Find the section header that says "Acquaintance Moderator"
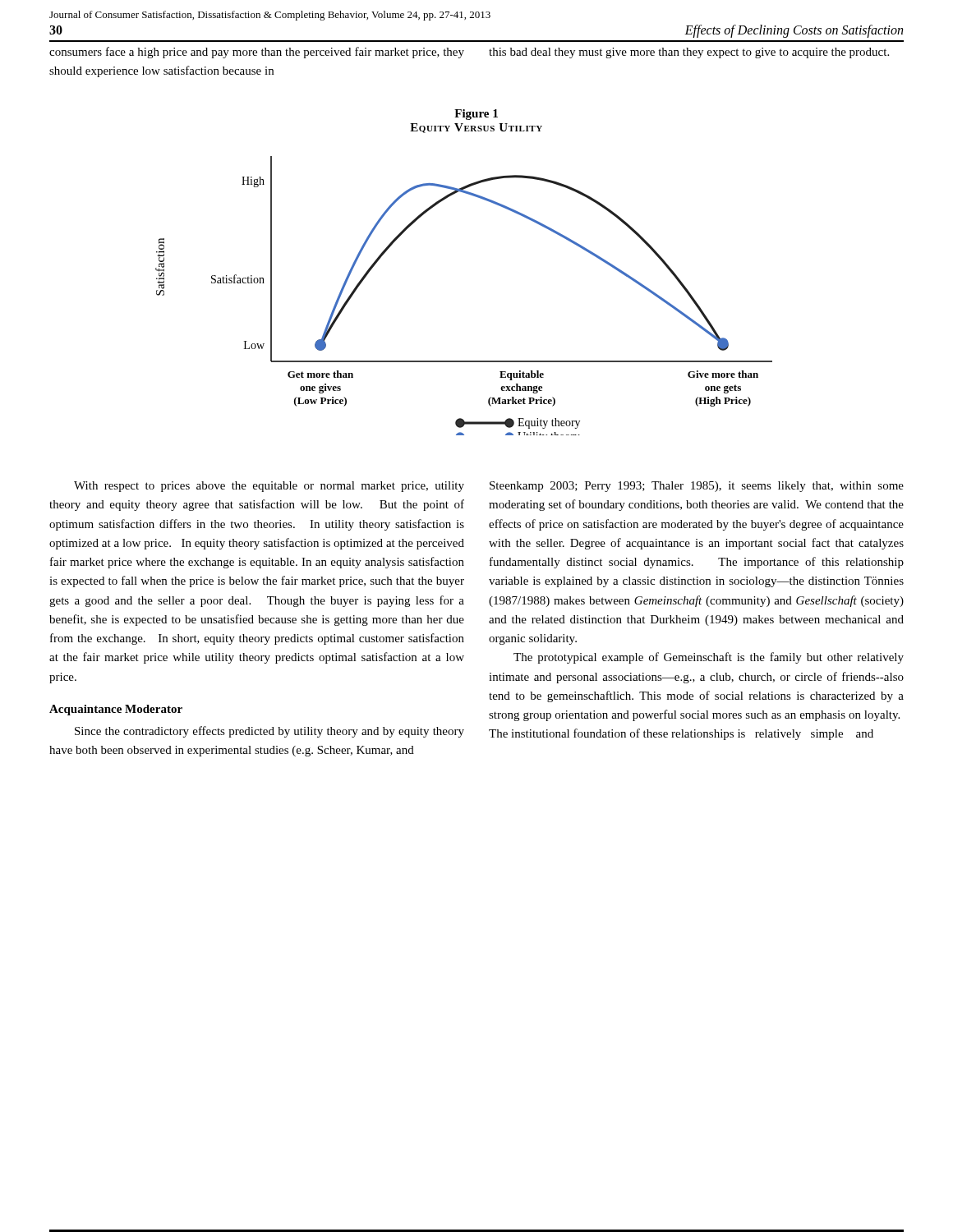This screenshot has height=1232, width=953. point(116,709)
